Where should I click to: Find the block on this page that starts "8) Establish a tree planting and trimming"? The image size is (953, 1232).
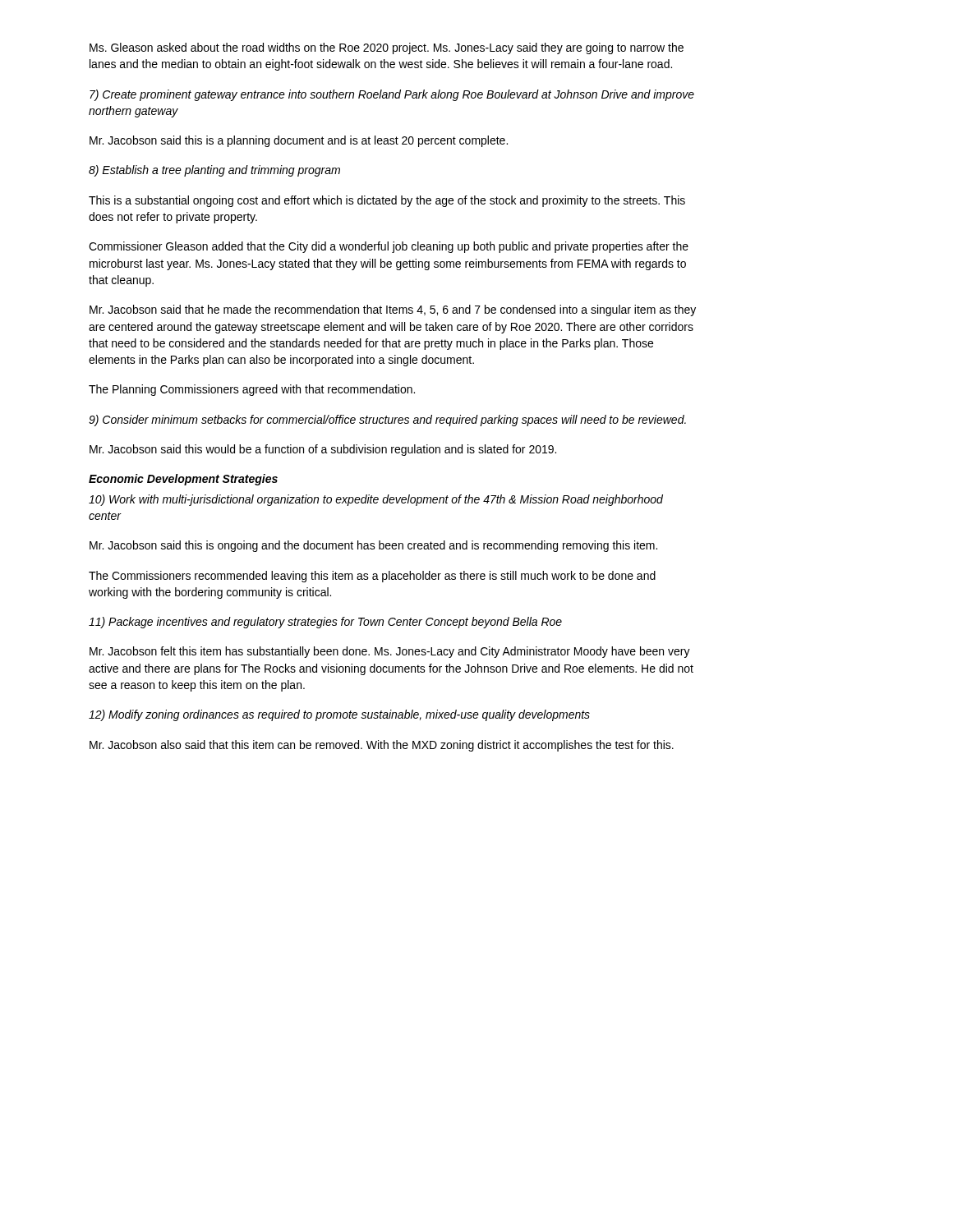pyautogui.click(x=214, y=171)
